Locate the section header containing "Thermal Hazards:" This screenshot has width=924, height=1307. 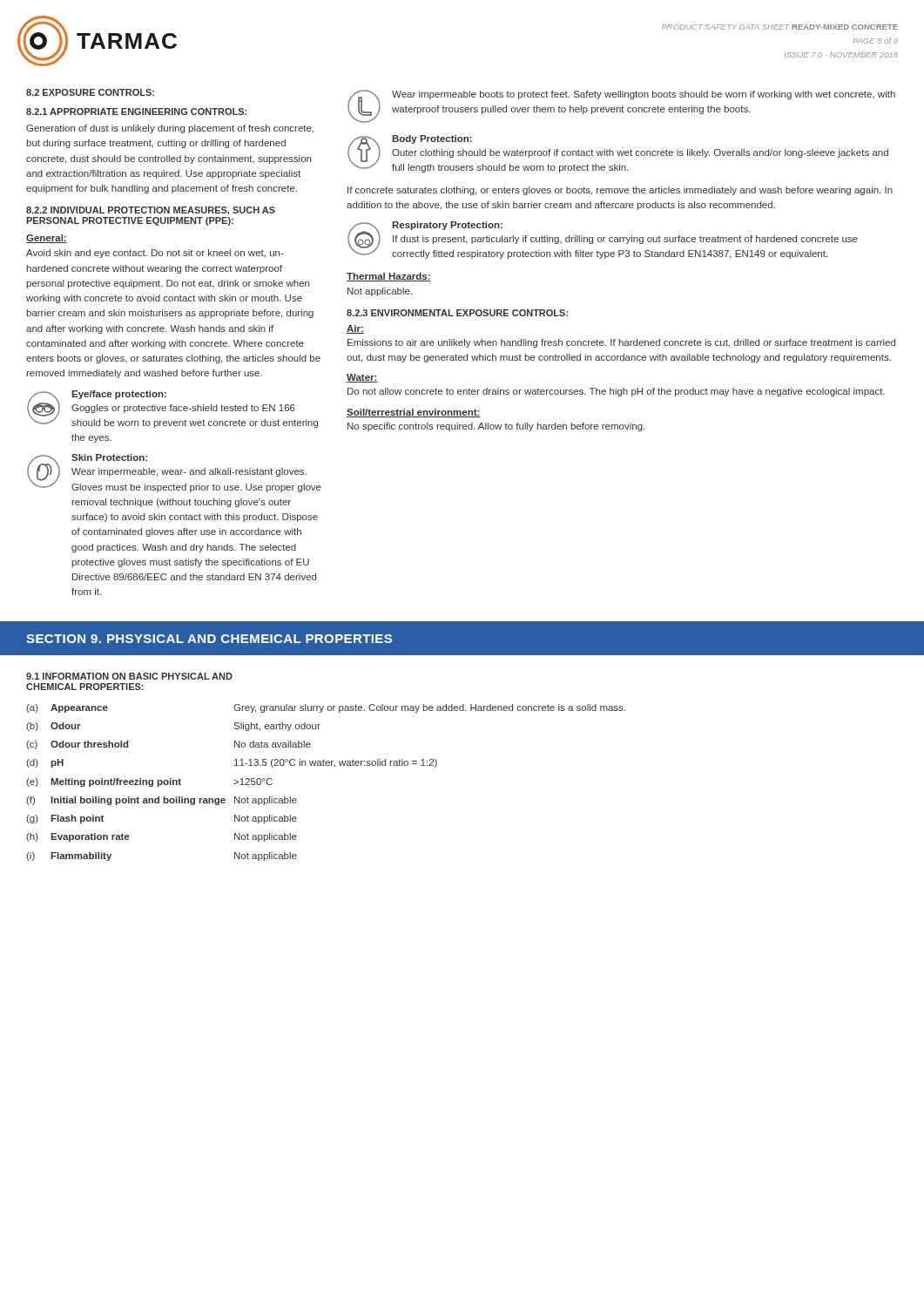[x=389, y=276]
